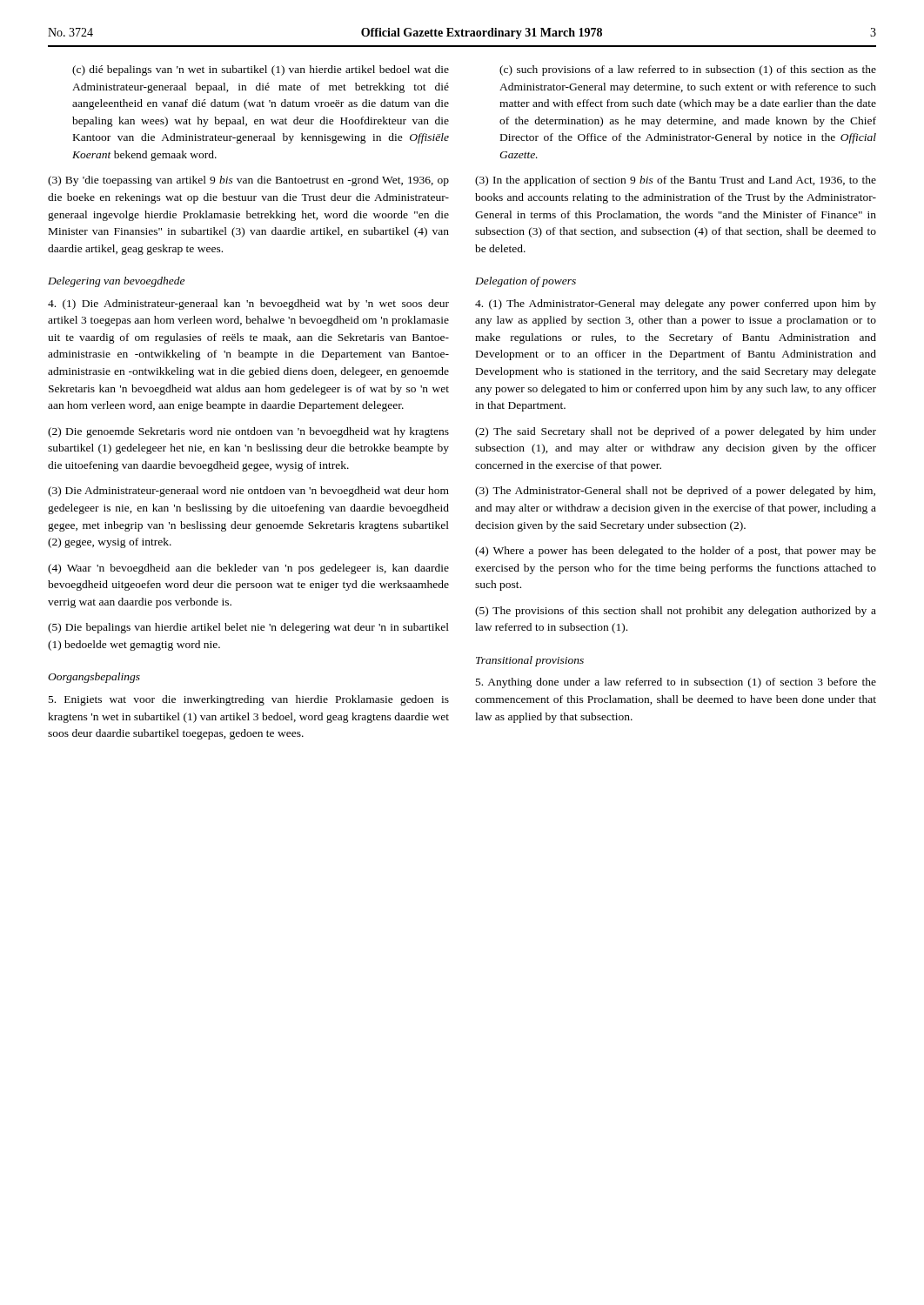924x1305 pixels.
Task: Point to the text starting "Delegering van bevoegdhede"
Action: tap(116, 281)
